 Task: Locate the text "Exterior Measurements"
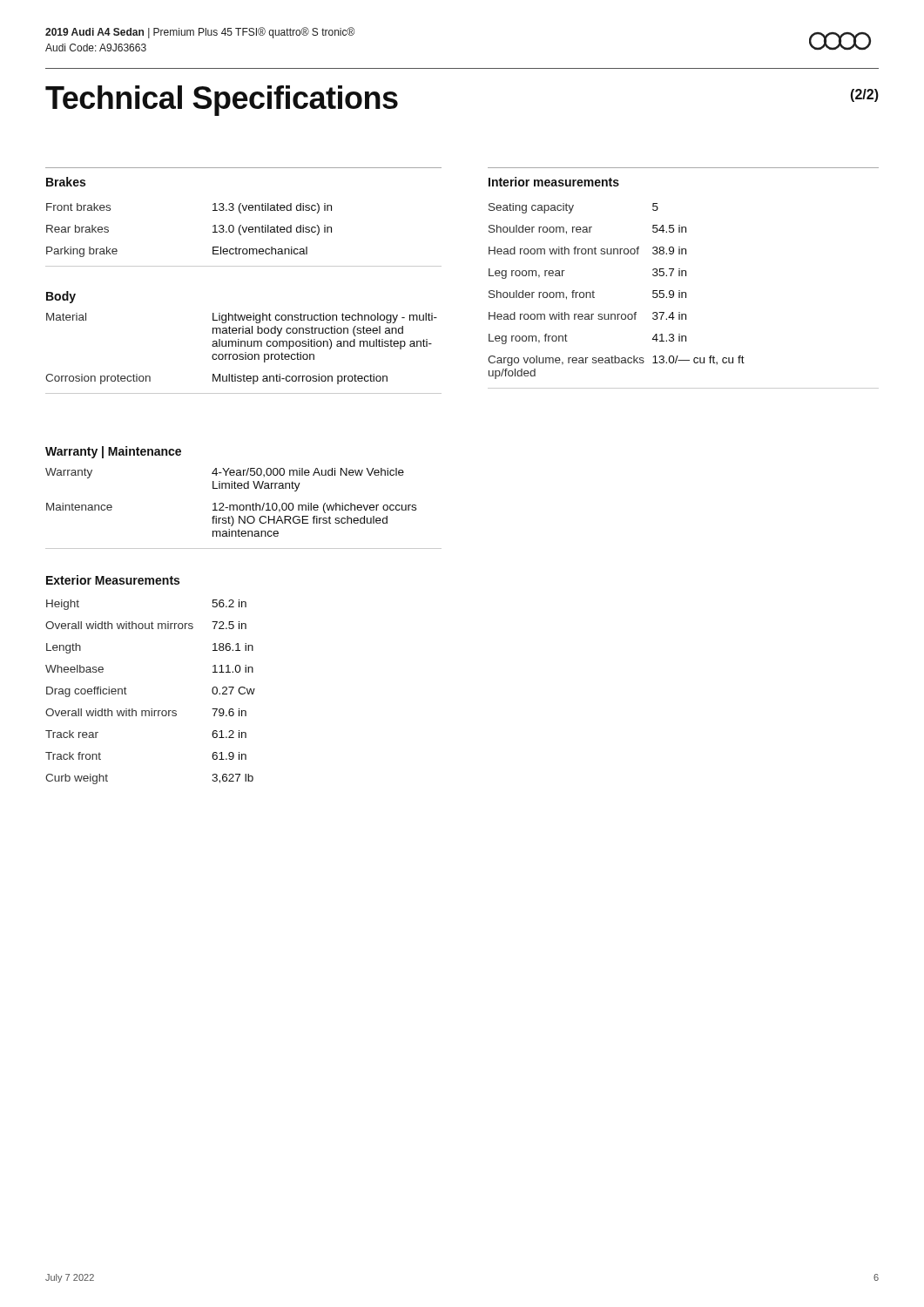pyautogui.click(x=113, y=580)
